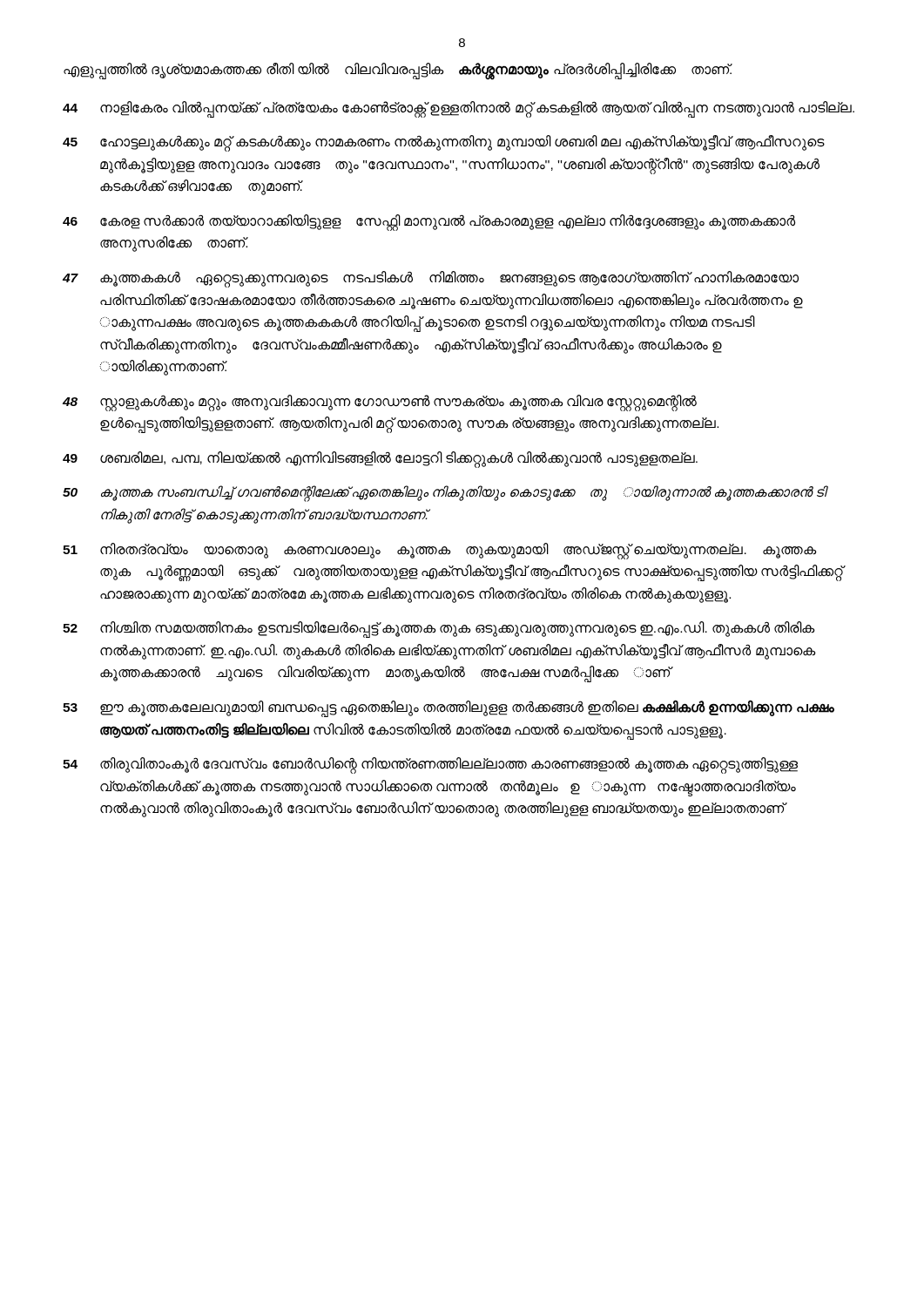Image resolution: width=924 pixels, height=1307 pixels.
Task: Point to the passage starting "52 നിശ്ചിത സമയത്തിനകം ഉടമ്പടിയിലേർപ്പെട്ട് കൂത്തക തുക ഒടുക്കുവരുത്തുന്നവരുടെ ഇ.എം.ഡി."
Action: [462, 651]
